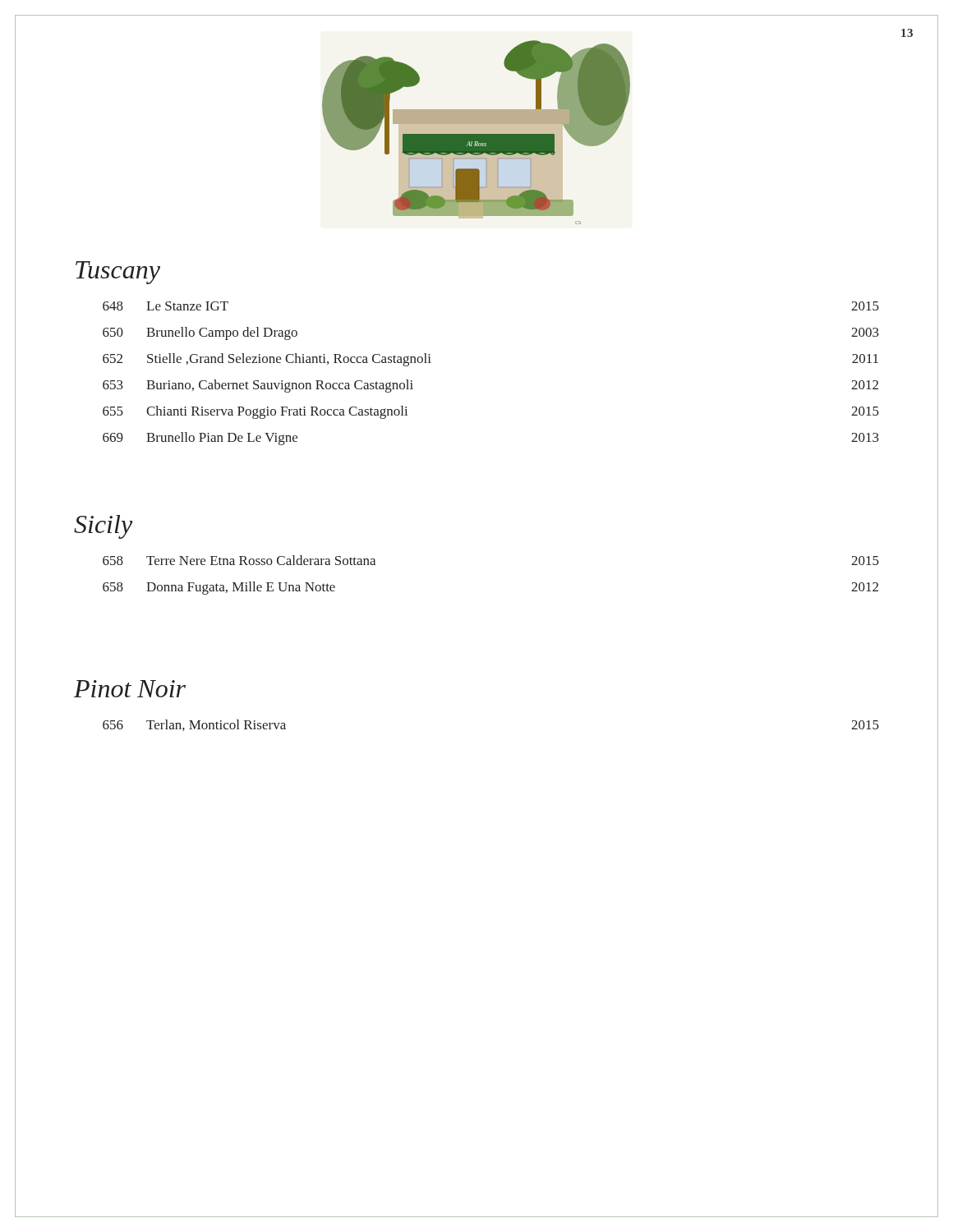
Task: Locate the block of text that opens with "655 Chianti Riserva"
Action: [272, 412]
